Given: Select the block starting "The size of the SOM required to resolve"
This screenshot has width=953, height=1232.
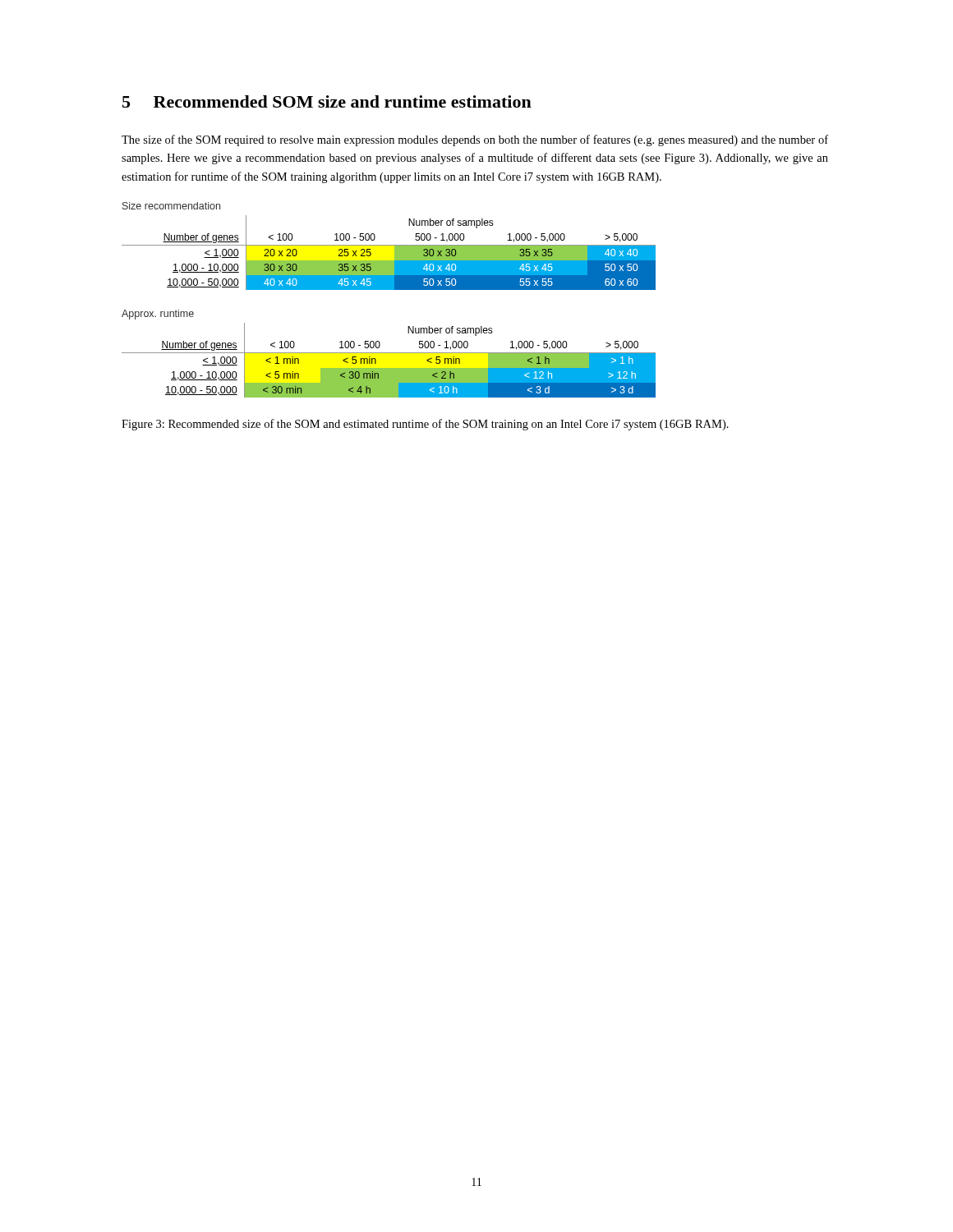Looking at the screenshot, I should click(475, 158).
